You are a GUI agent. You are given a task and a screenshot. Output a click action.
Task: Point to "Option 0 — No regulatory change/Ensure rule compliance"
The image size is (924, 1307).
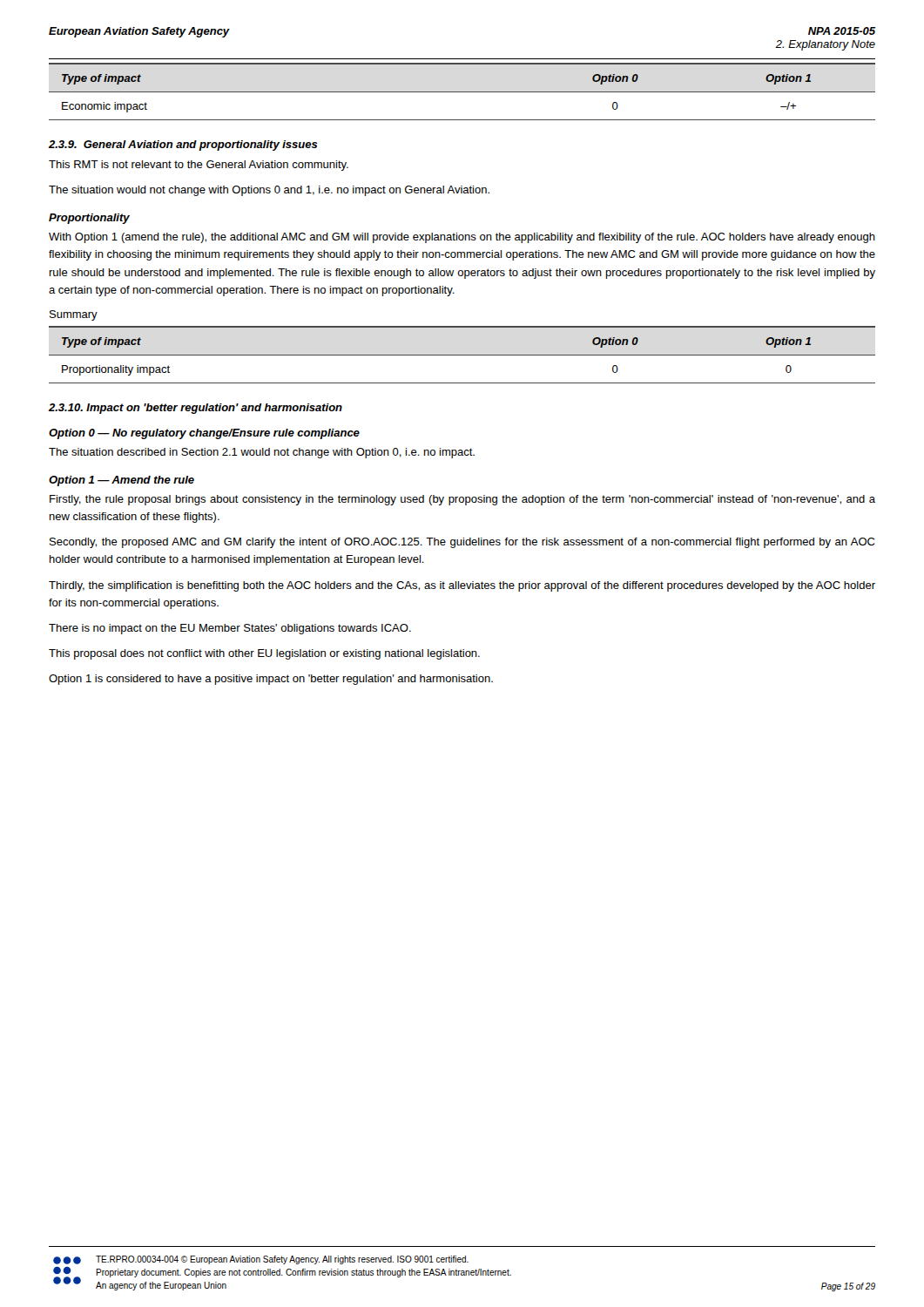pos(204,432)
